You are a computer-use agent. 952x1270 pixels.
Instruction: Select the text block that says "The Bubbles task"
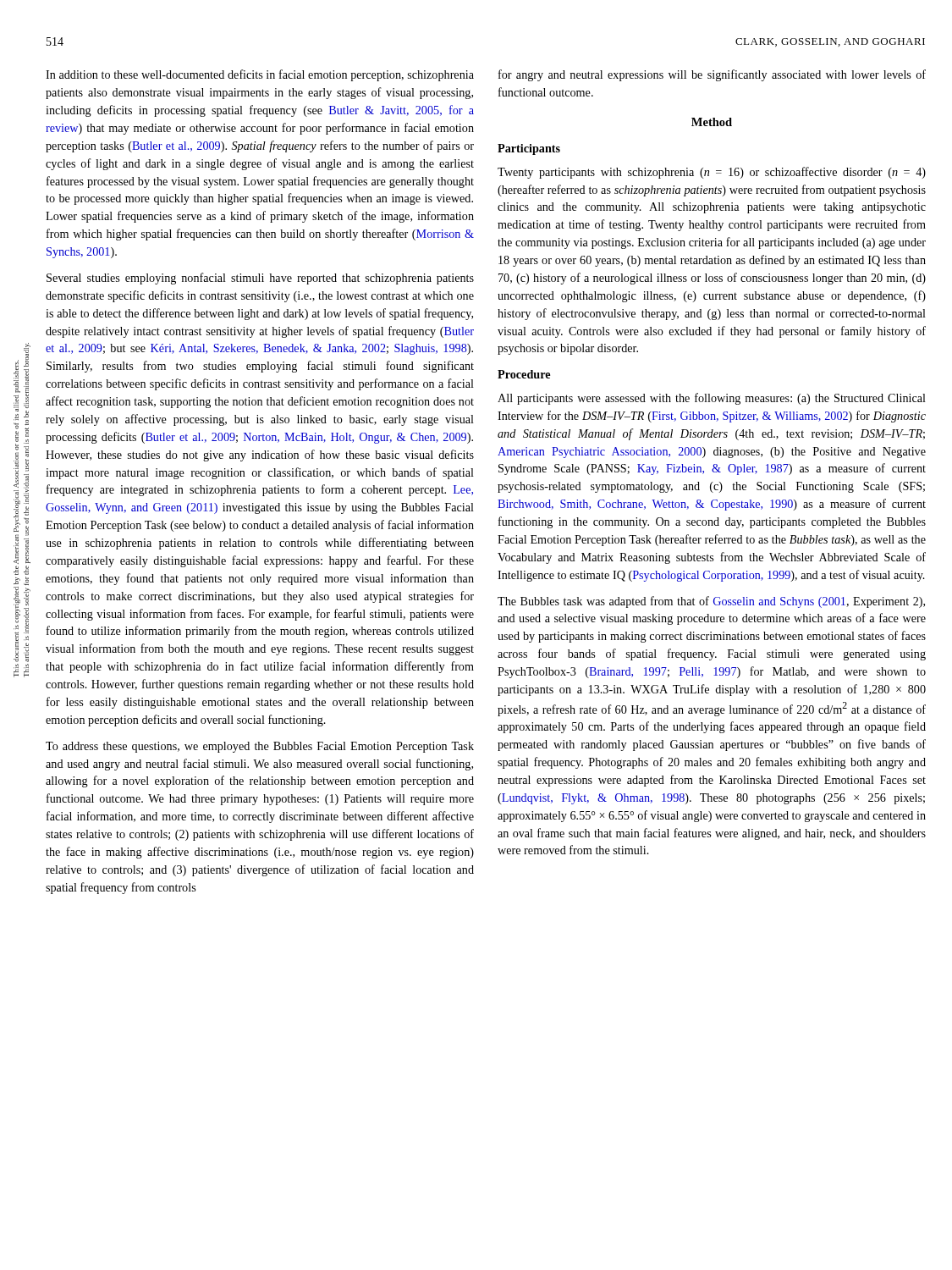[x=712, y=726]
